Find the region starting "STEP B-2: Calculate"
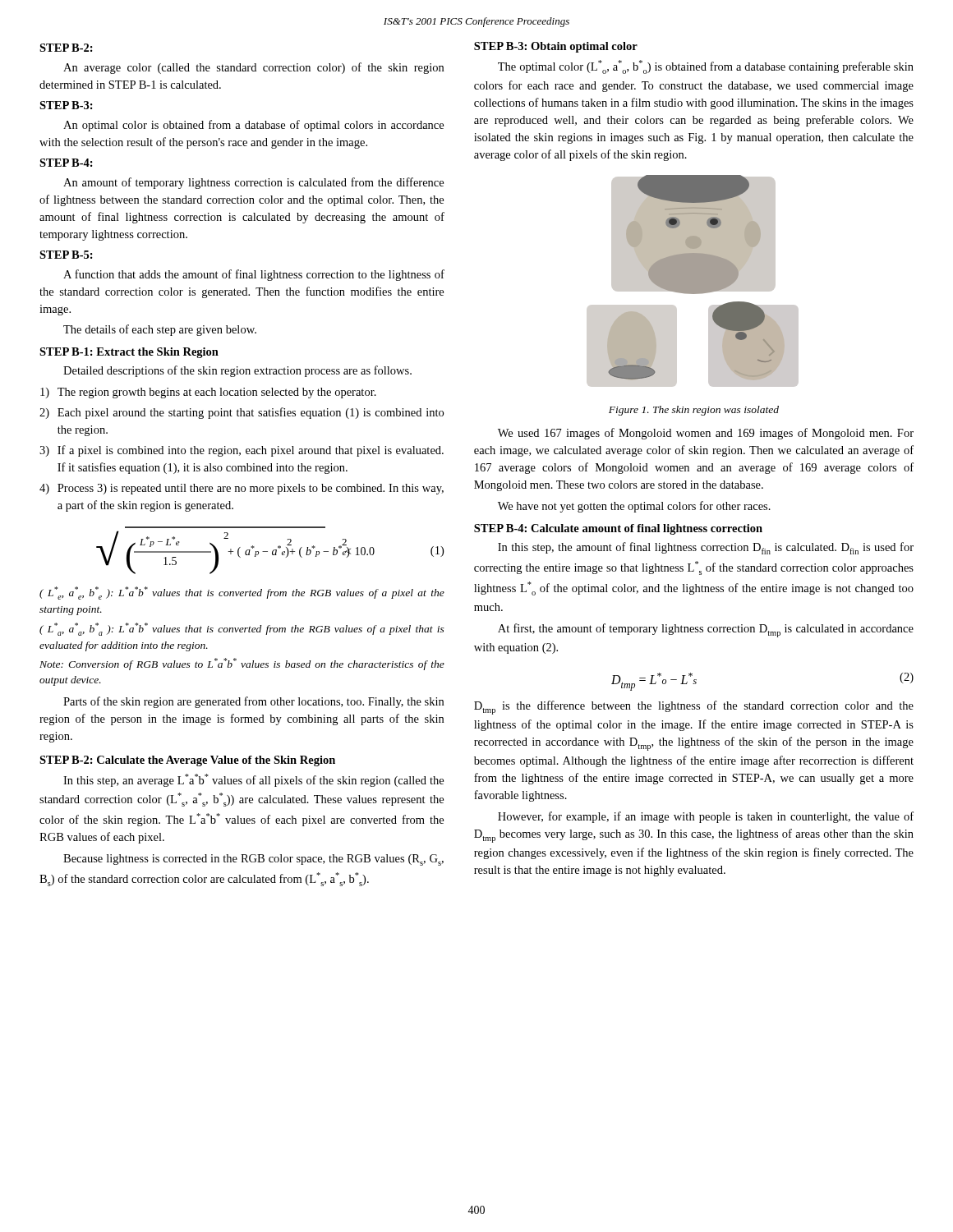The height and width of the screenshot is (1232, 953). (187, 760)
